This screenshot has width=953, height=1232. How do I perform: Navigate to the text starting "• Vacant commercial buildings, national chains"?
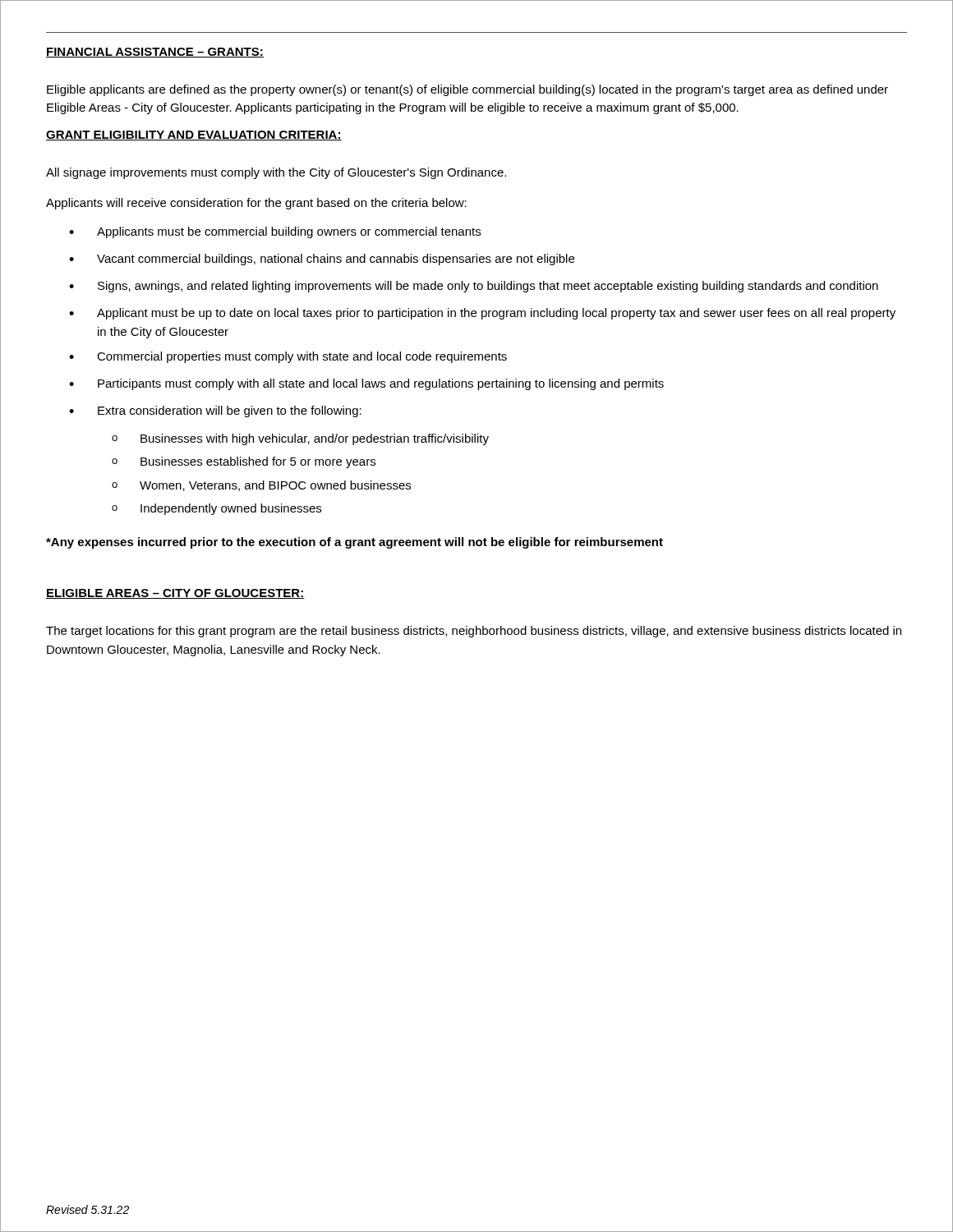pos(476,260)
